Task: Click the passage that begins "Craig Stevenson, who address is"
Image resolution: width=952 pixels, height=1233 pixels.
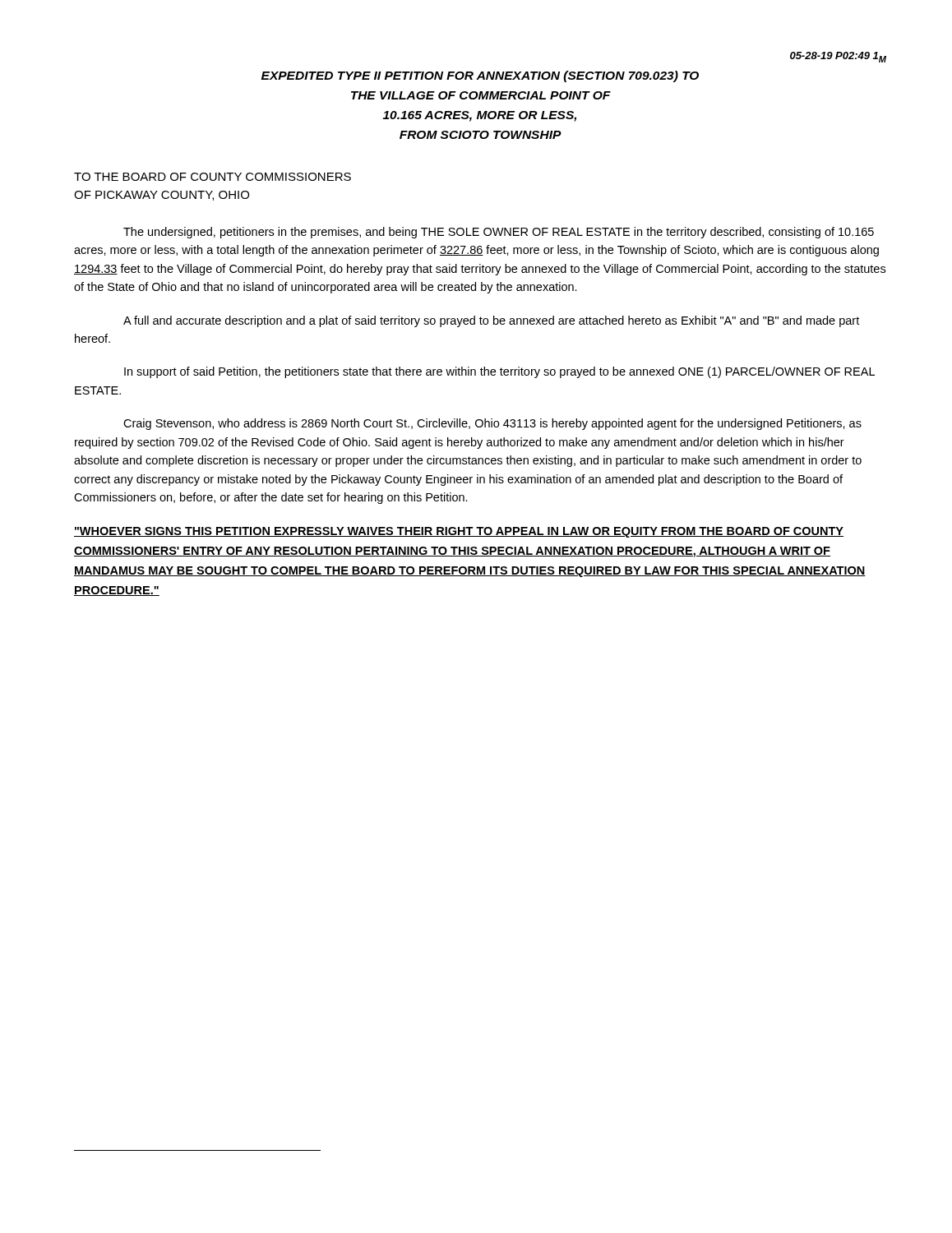Action: [x=468, y=461]
